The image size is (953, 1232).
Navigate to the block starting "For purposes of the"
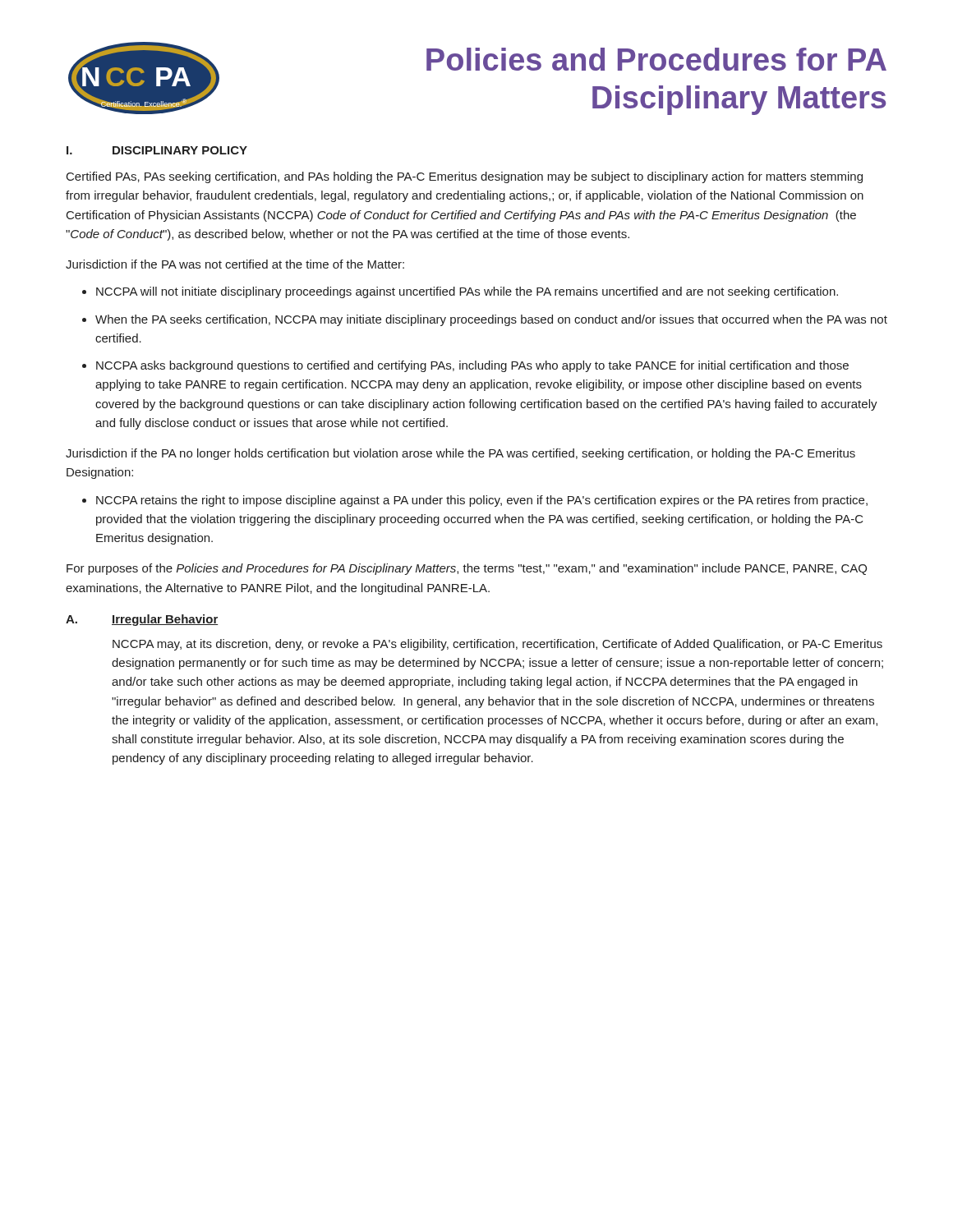pyautogui.click(x=467, y=578)
